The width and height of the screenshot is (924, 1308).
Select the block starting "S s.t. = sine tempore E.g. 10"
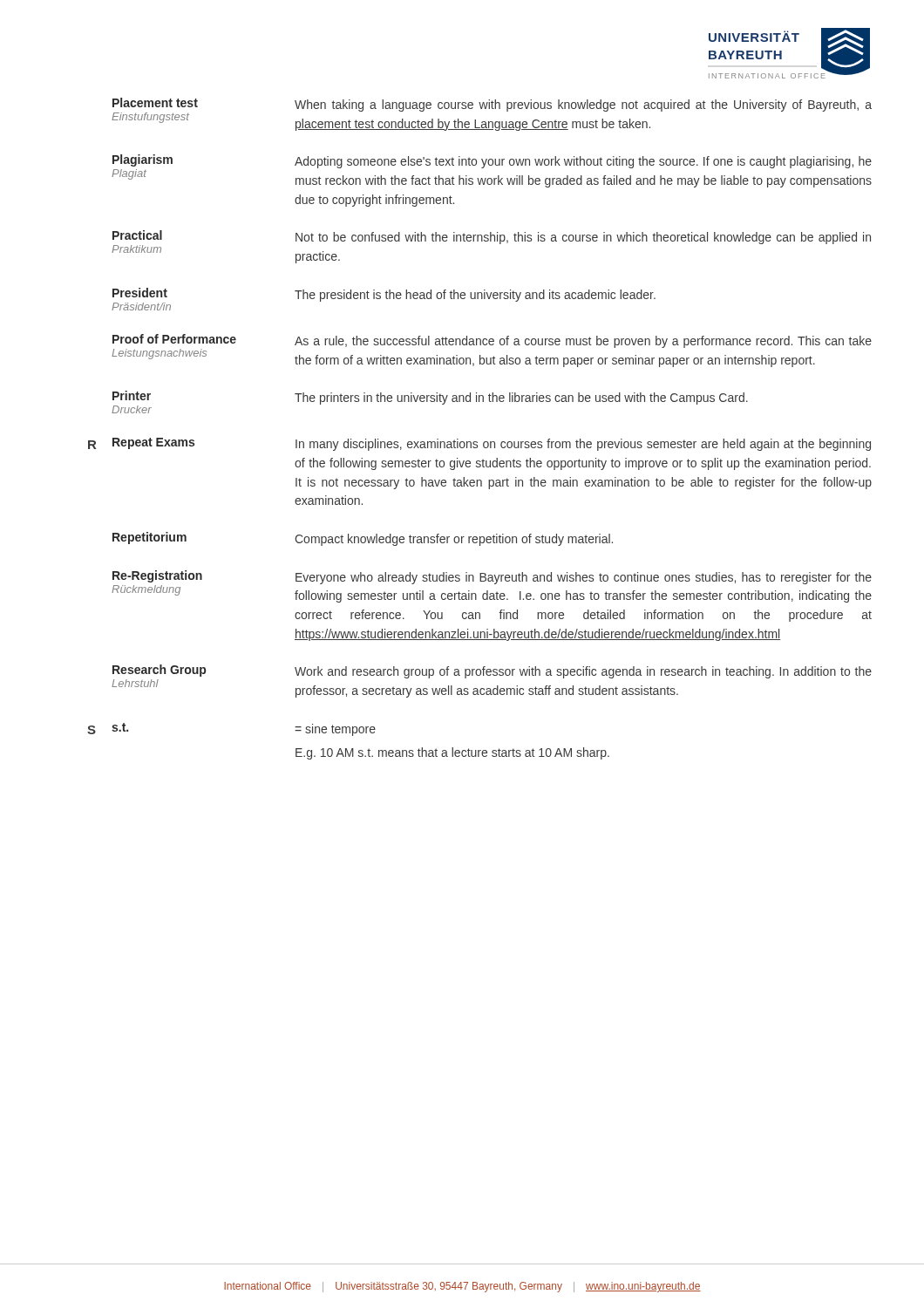tap(479, 742)
